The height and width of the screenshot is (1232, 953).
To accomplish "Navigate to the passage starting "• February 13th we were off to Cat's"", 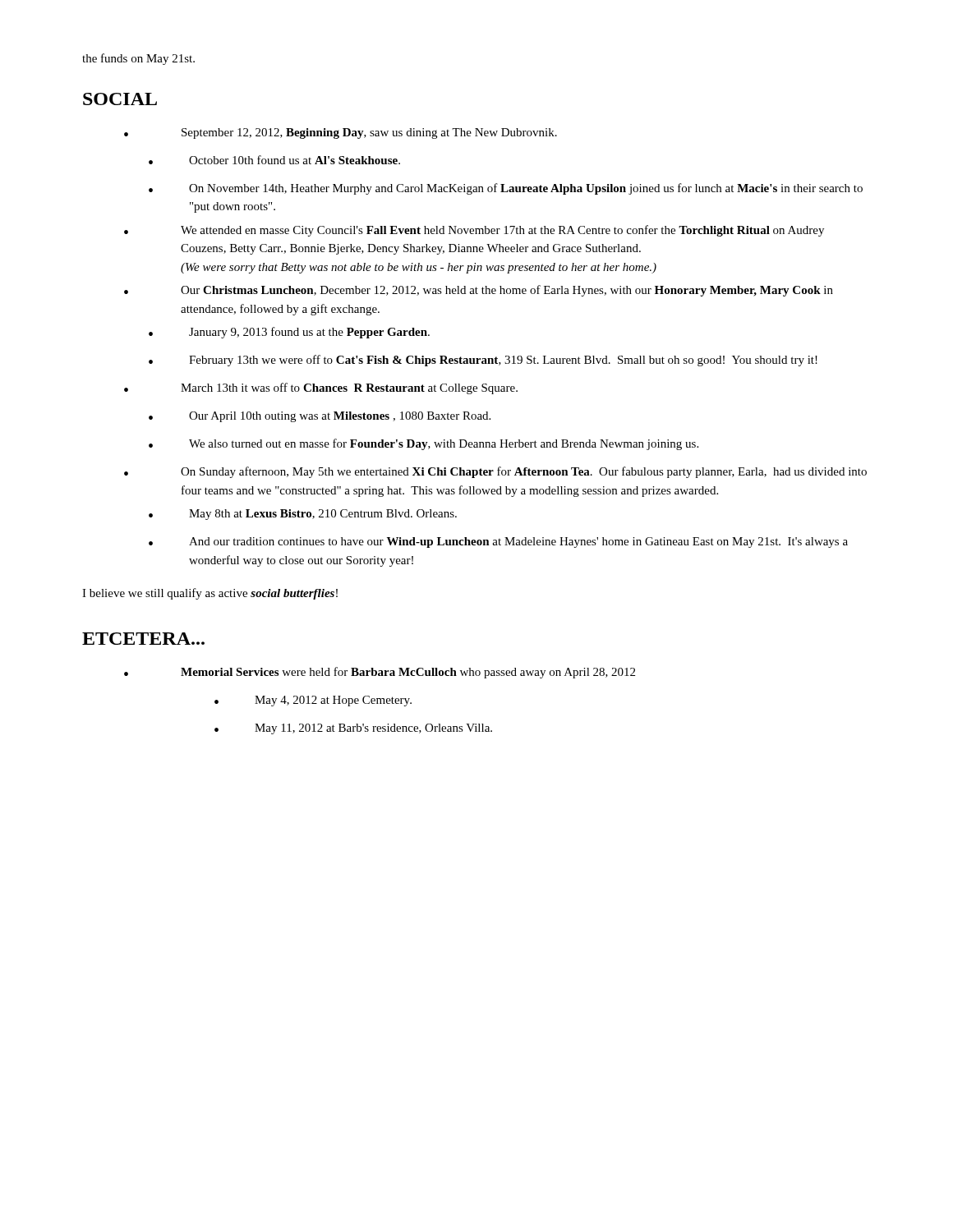I will point(476,362).
